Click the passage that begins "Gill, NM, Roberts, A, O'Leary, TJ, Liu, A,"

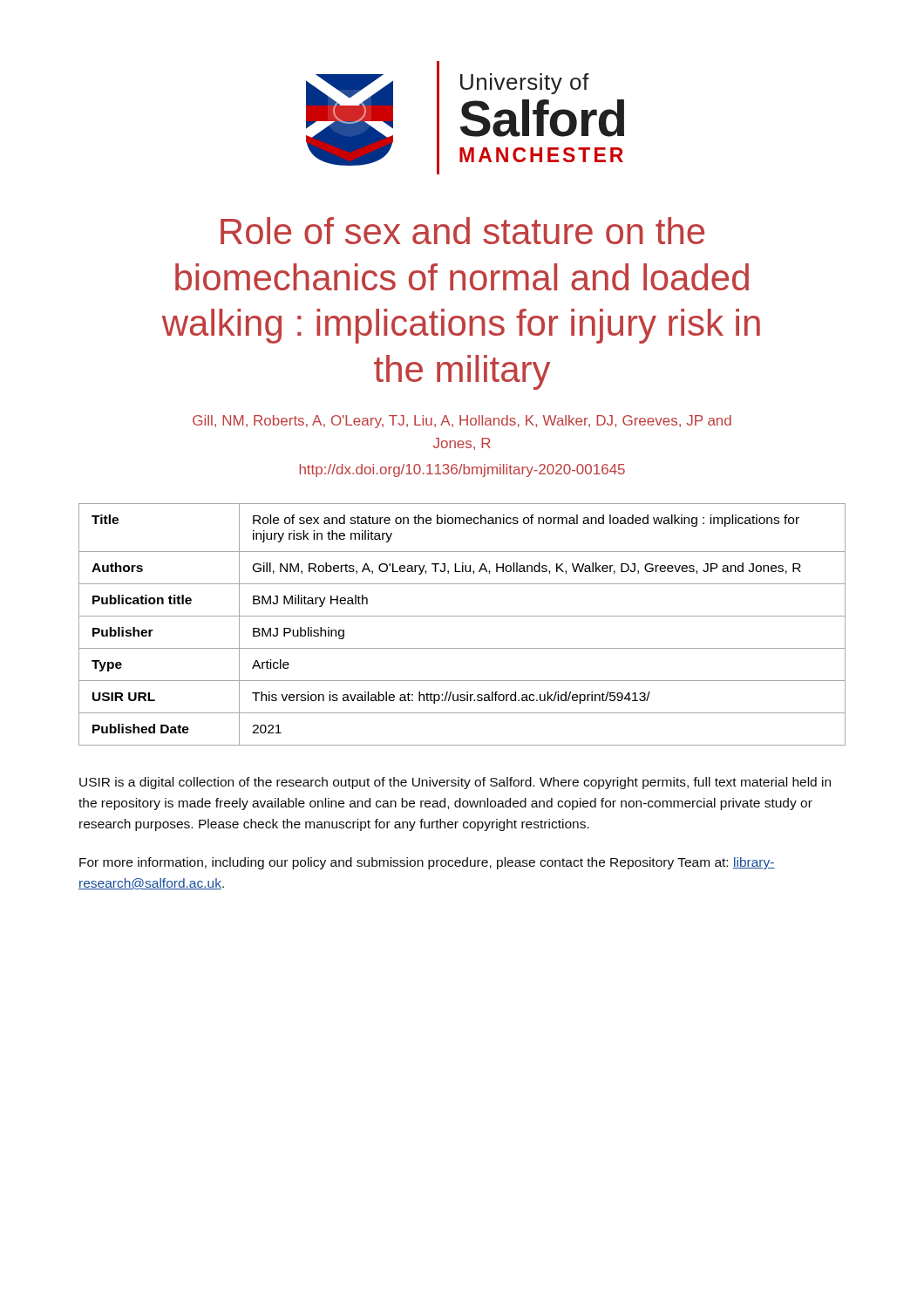coord(462,432)
